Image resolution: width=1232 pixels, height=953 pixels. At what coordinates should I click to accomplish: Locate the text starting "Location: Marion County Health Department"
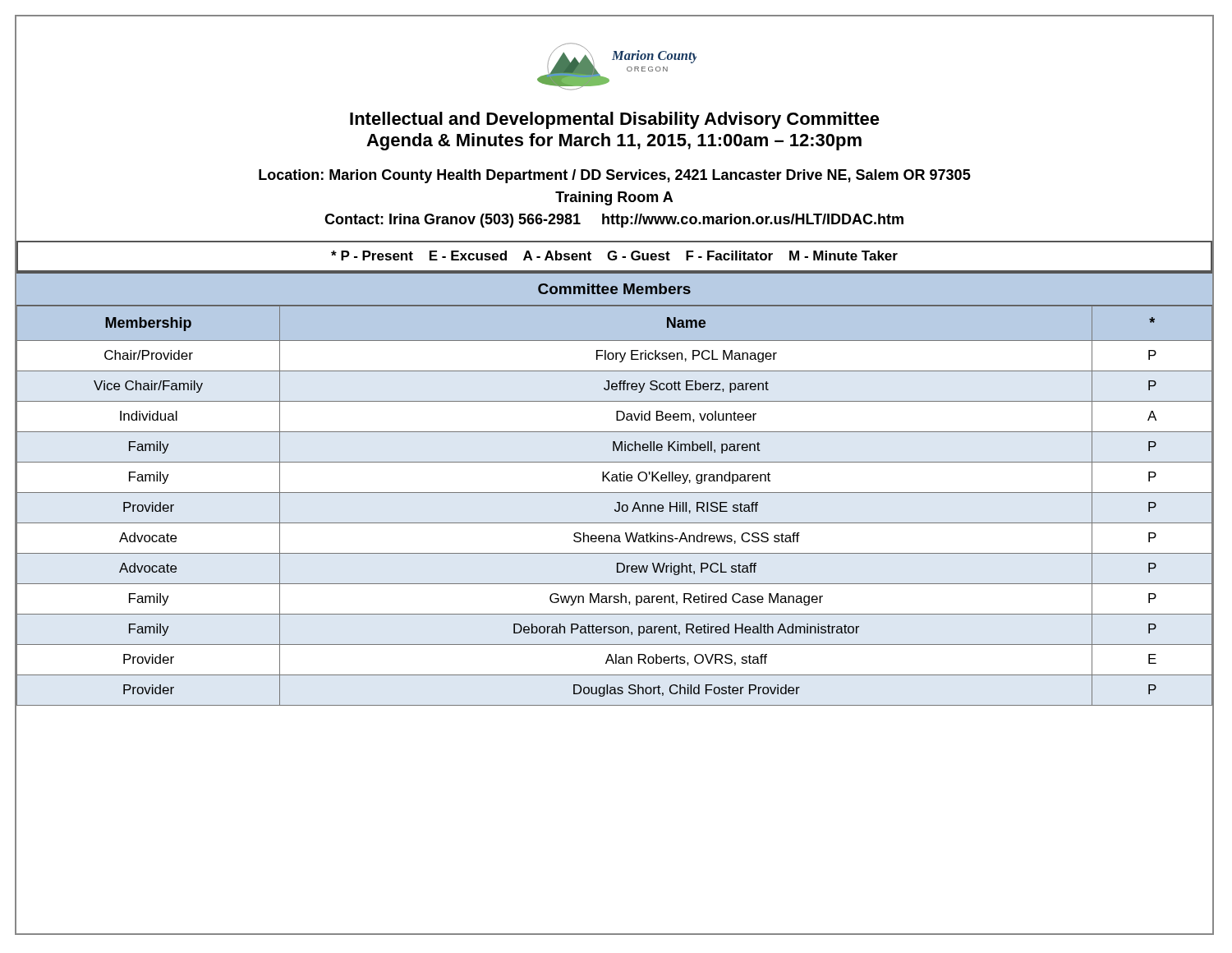tap(614, 197)
